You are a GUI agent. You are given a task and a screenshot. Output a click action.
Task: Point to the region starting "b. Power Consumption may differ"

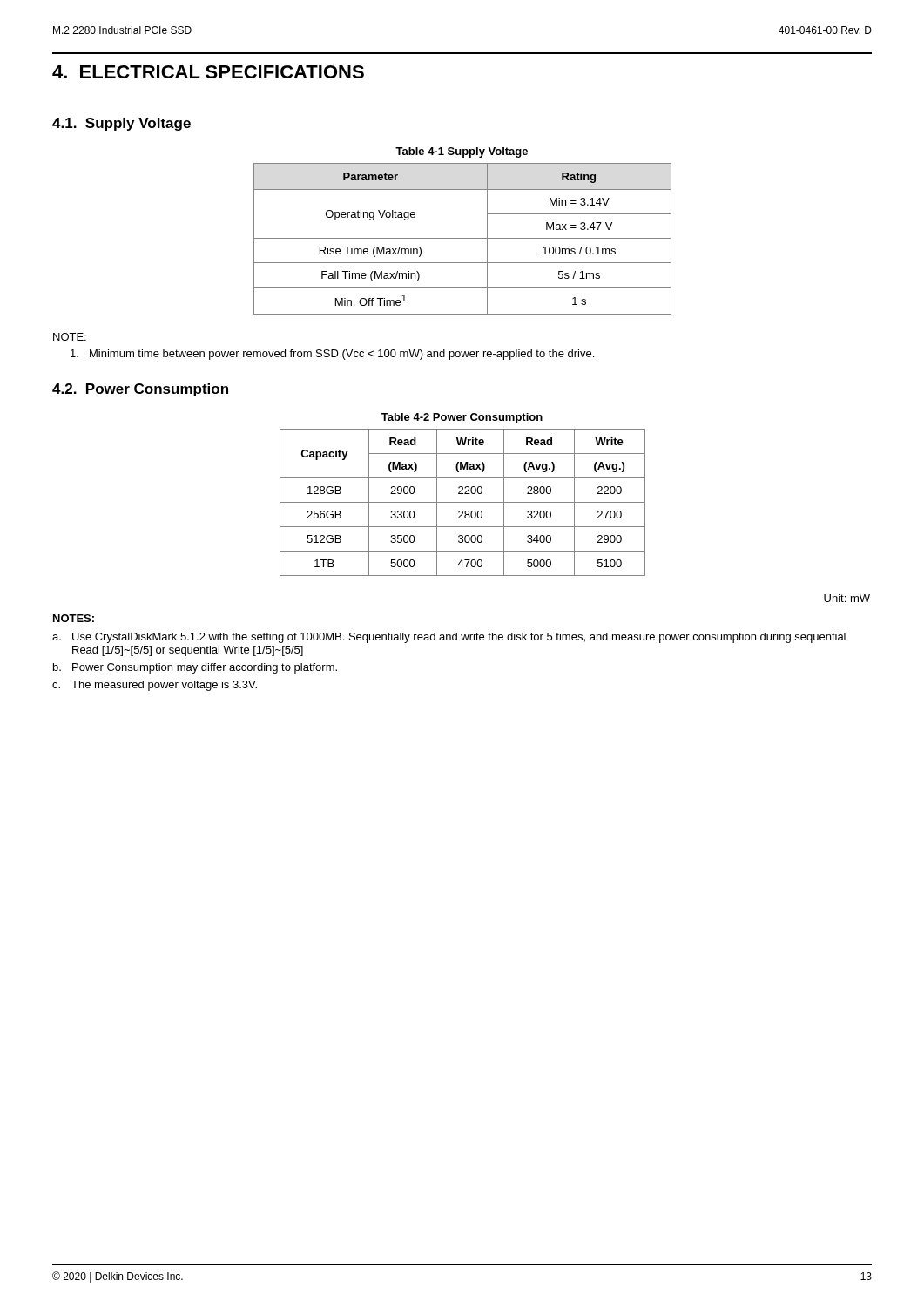[195, 667]
